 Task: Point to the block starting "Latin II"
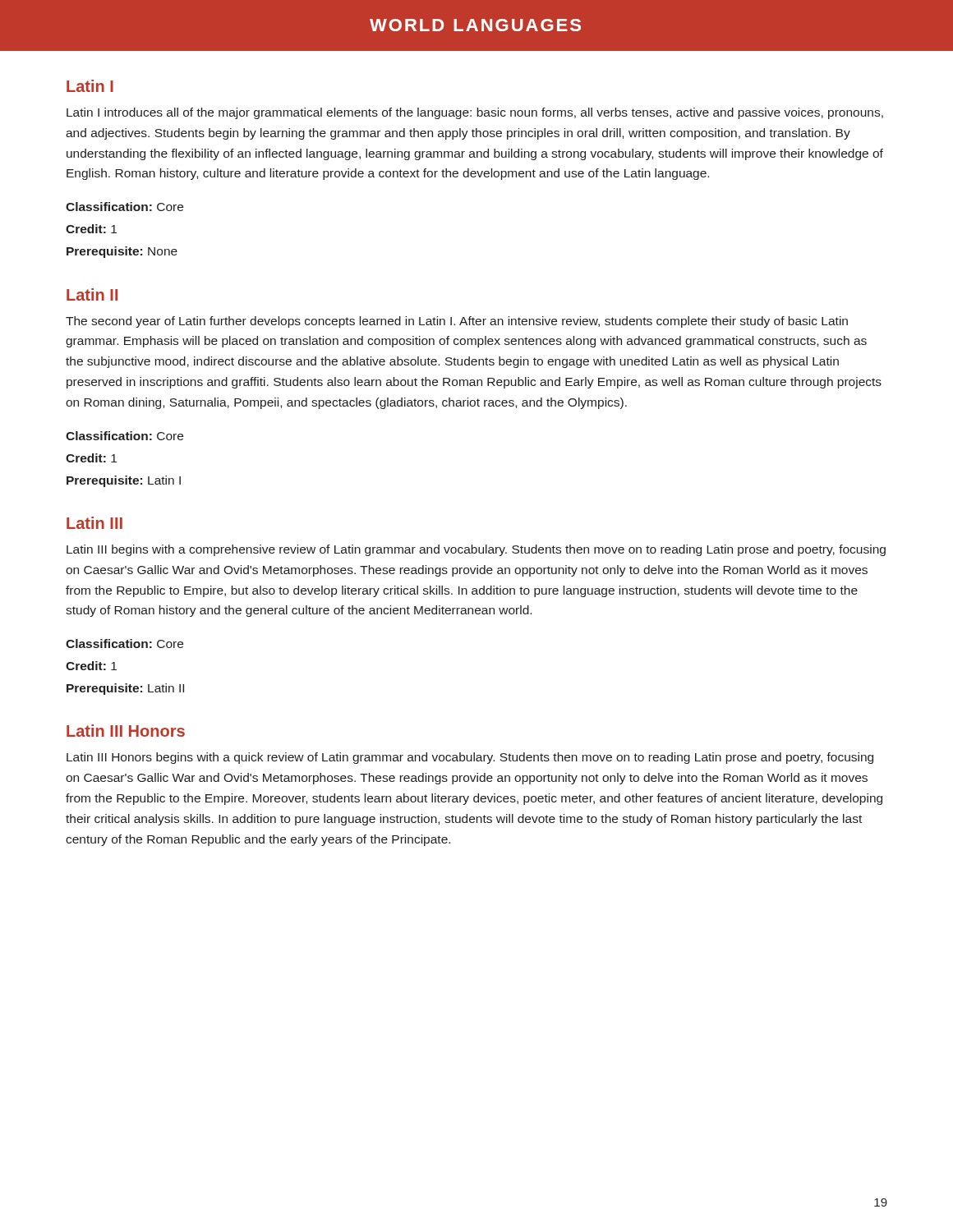tap(92, 295)
